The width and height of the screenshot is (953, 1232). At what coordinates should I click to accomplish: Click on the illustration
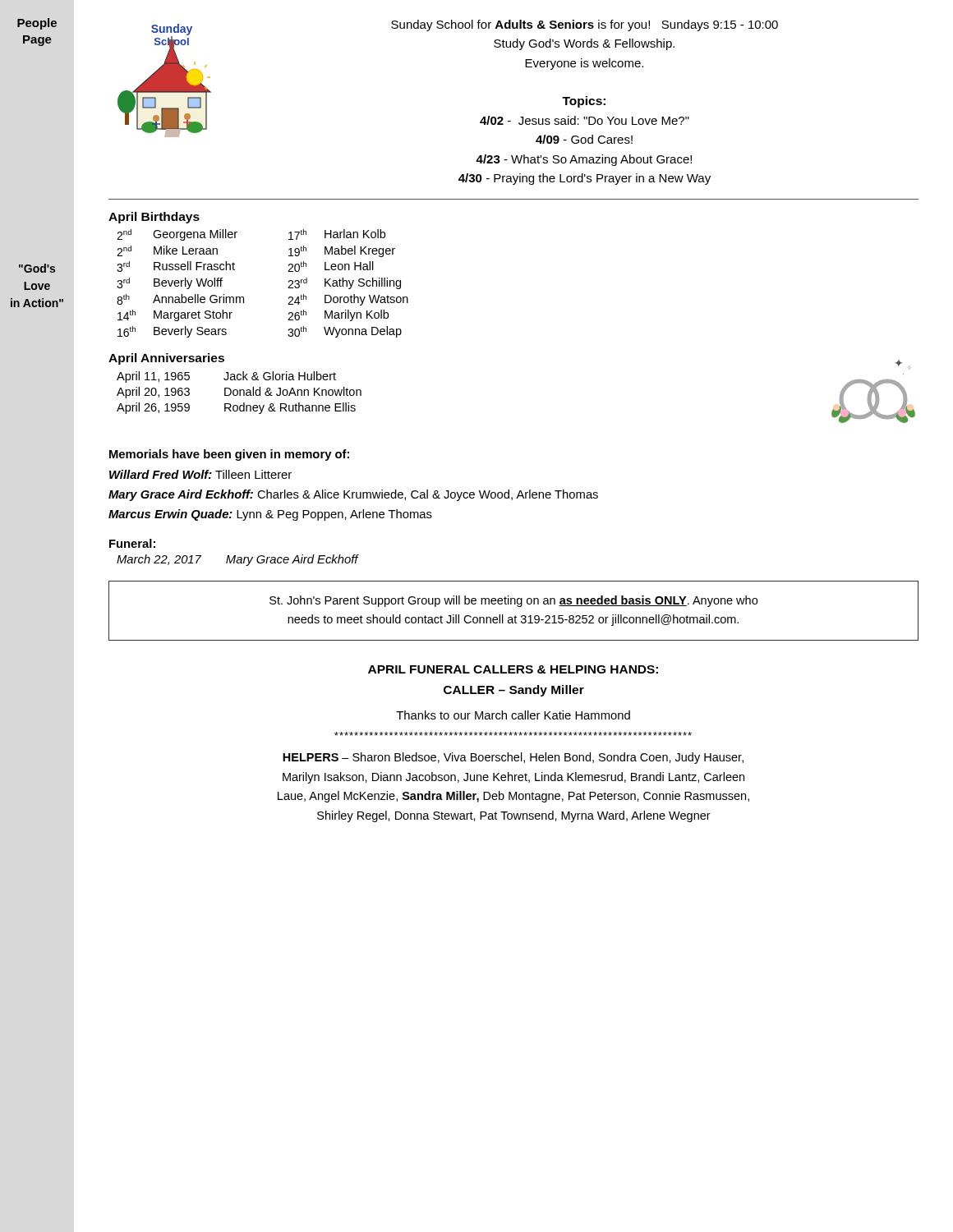click(x=873, y=392)
